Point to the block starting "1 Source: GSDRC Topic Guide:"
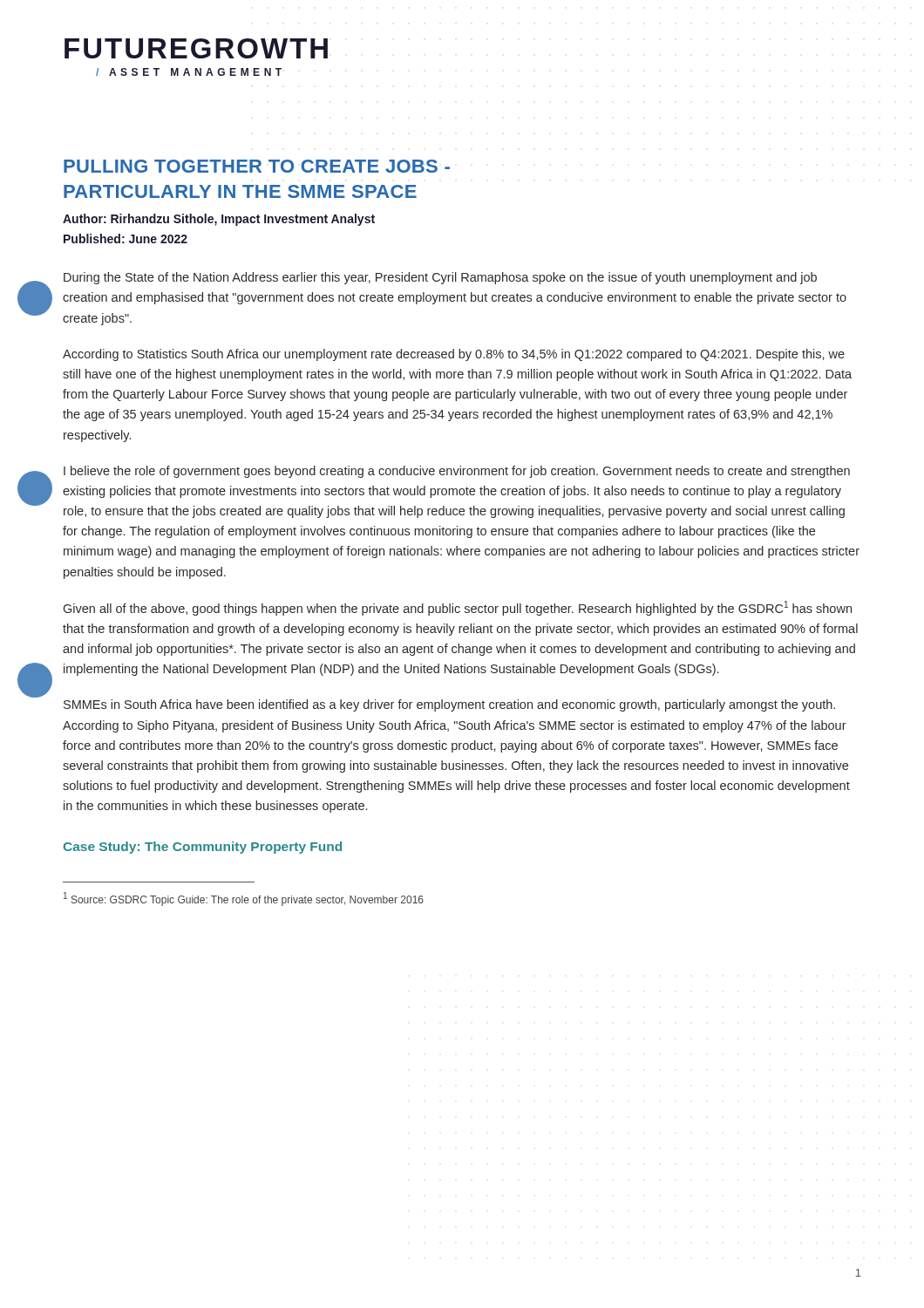 point(243,898)
